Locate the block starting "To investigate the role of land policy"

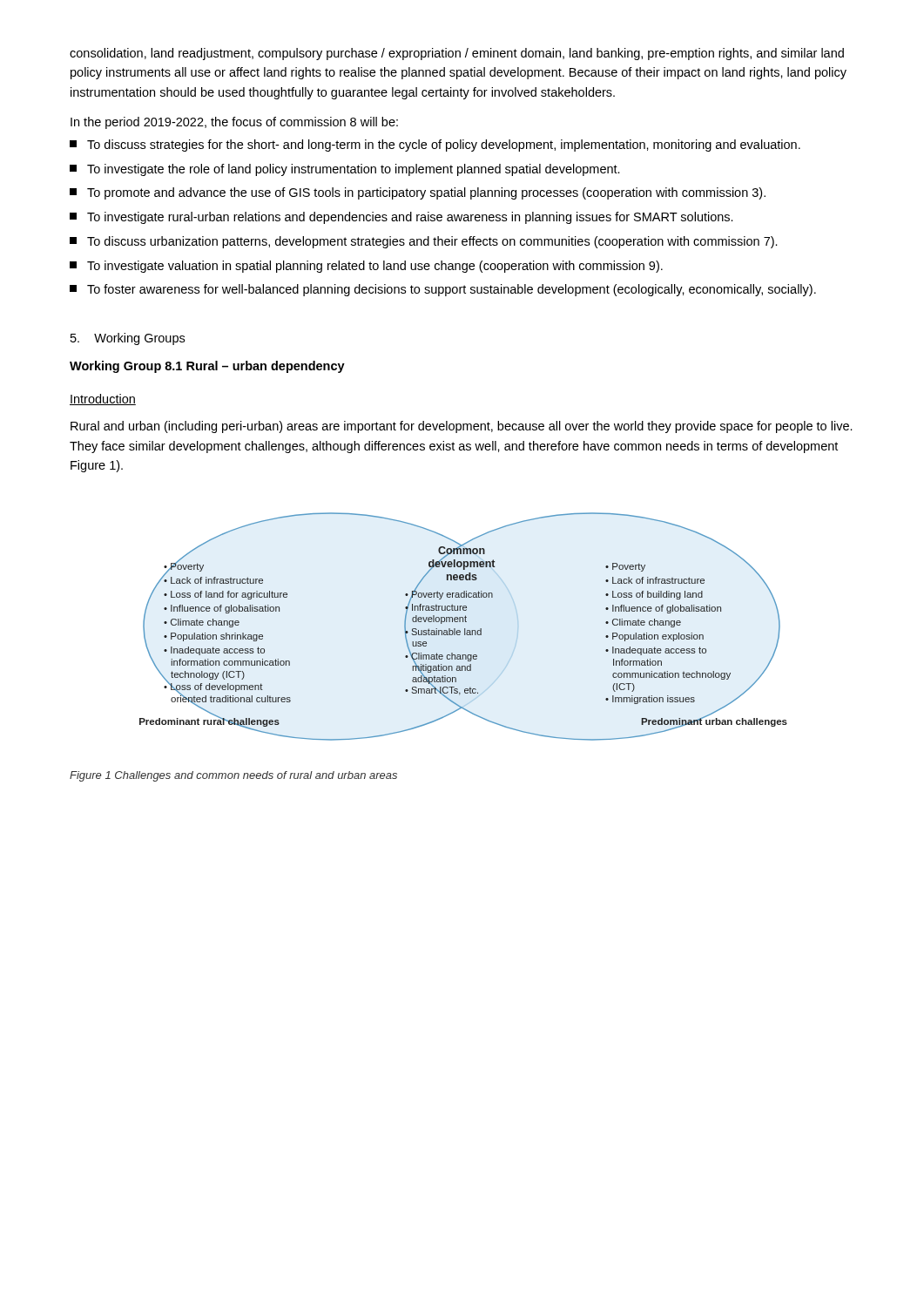pos(462,169)
